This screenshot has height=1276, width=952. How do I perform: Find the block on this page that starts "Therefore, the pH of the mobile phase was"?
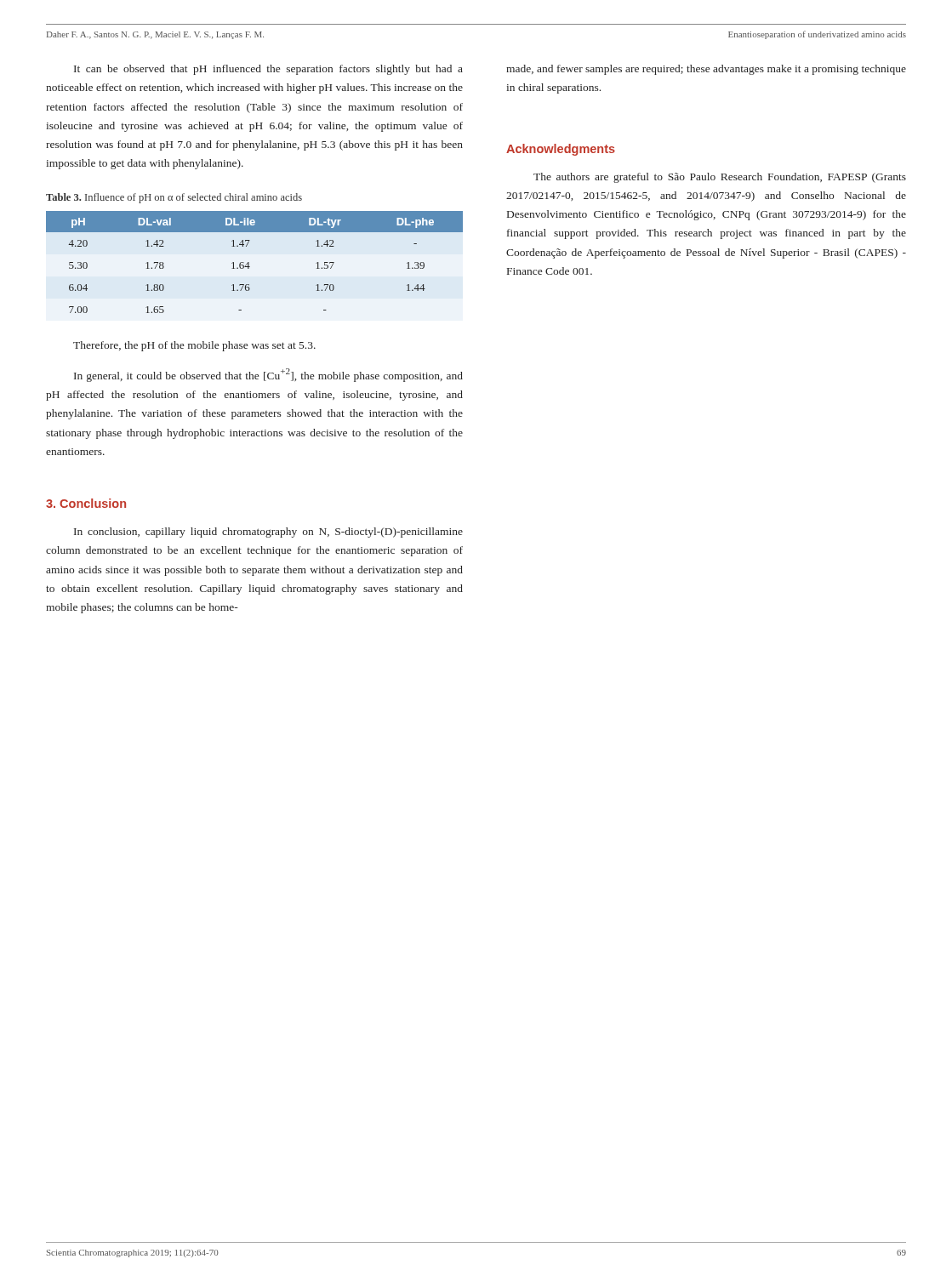254,346
